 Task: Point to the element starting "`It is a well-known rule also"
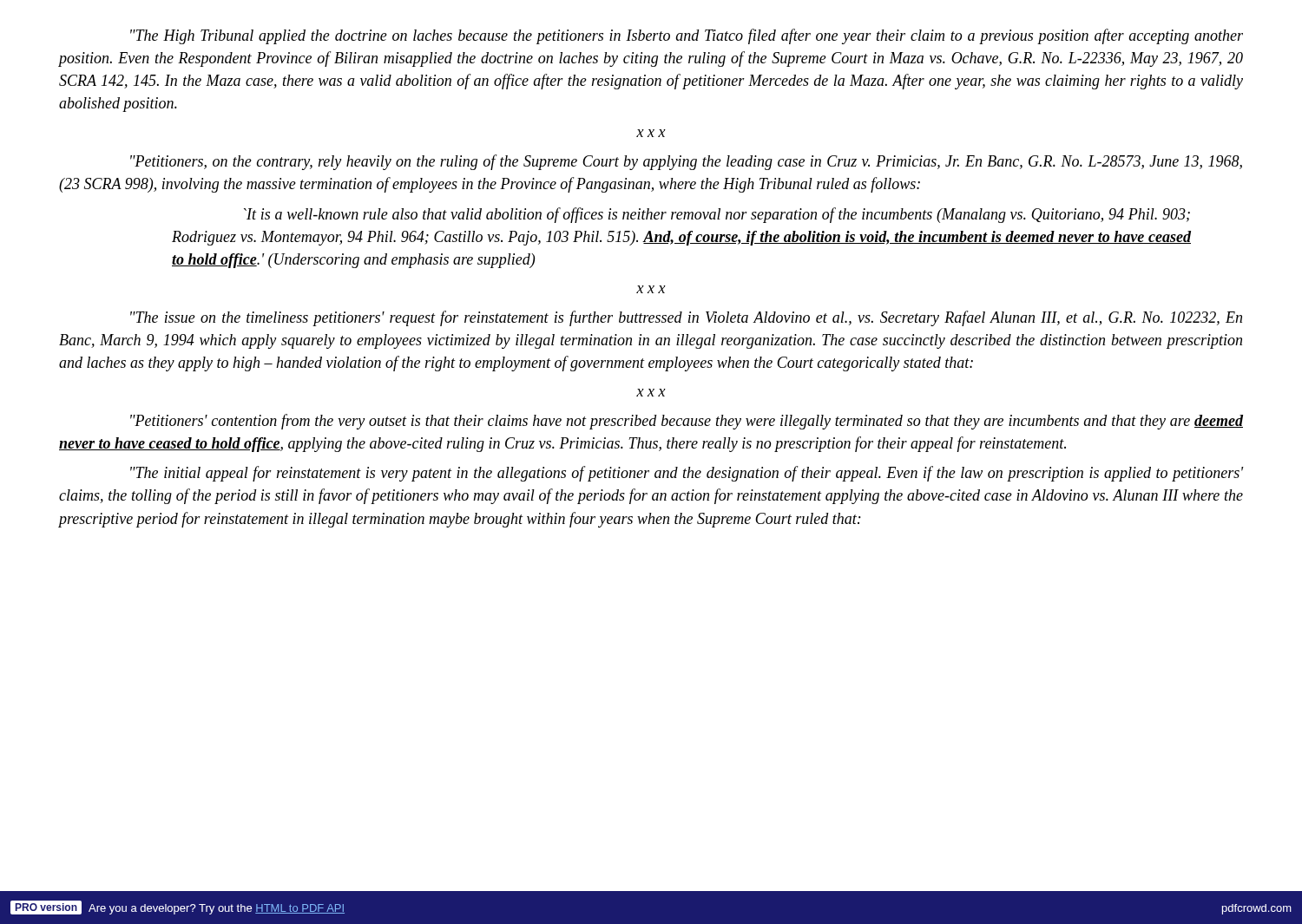tap(681, 237)
